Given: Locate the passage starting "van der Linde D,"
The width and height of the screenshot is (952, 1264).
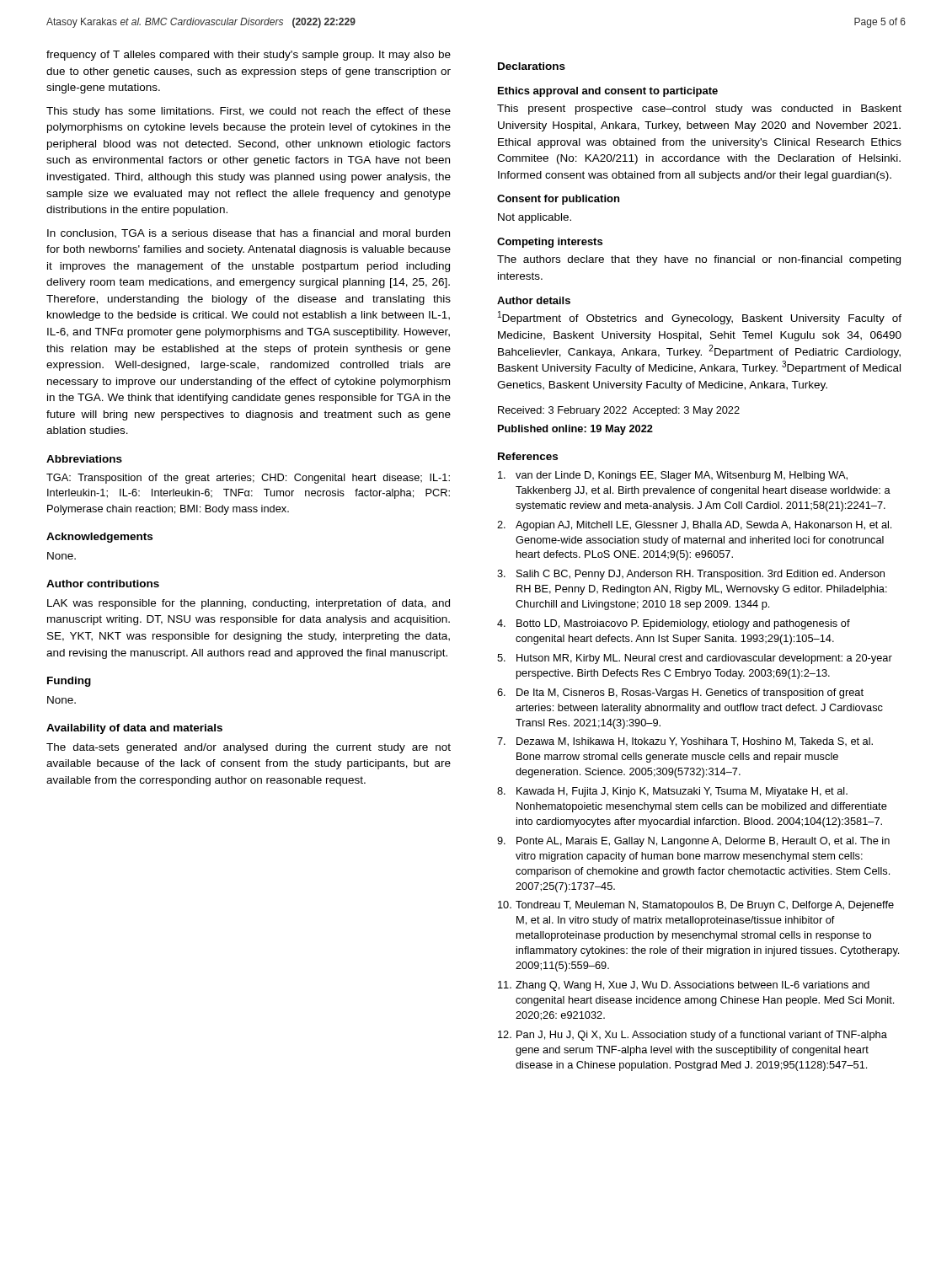Looking at the screenshot, I should click(699, 490).
